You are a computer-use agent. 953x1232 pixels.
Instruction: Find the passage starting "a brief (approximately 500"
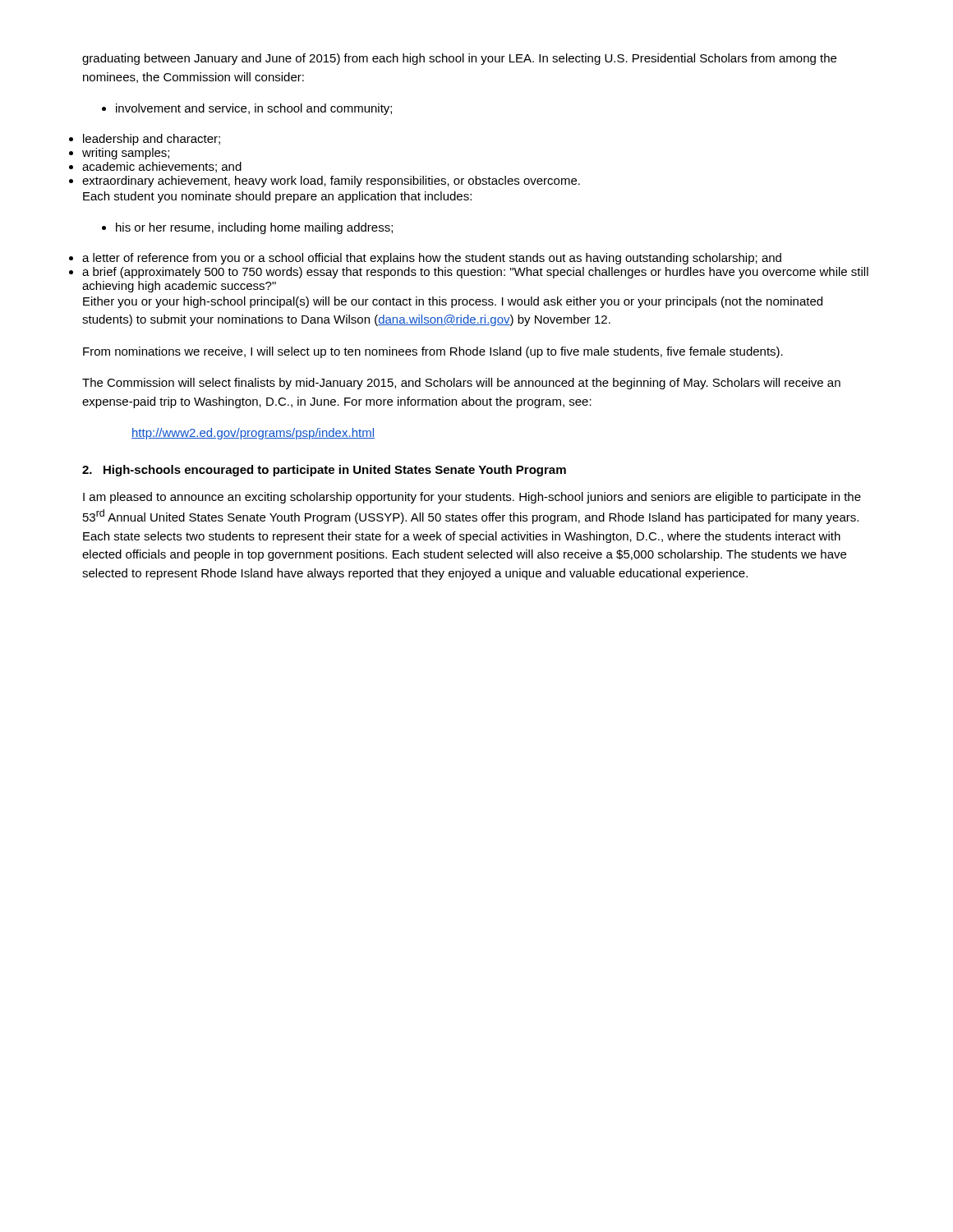click(476, 278)
